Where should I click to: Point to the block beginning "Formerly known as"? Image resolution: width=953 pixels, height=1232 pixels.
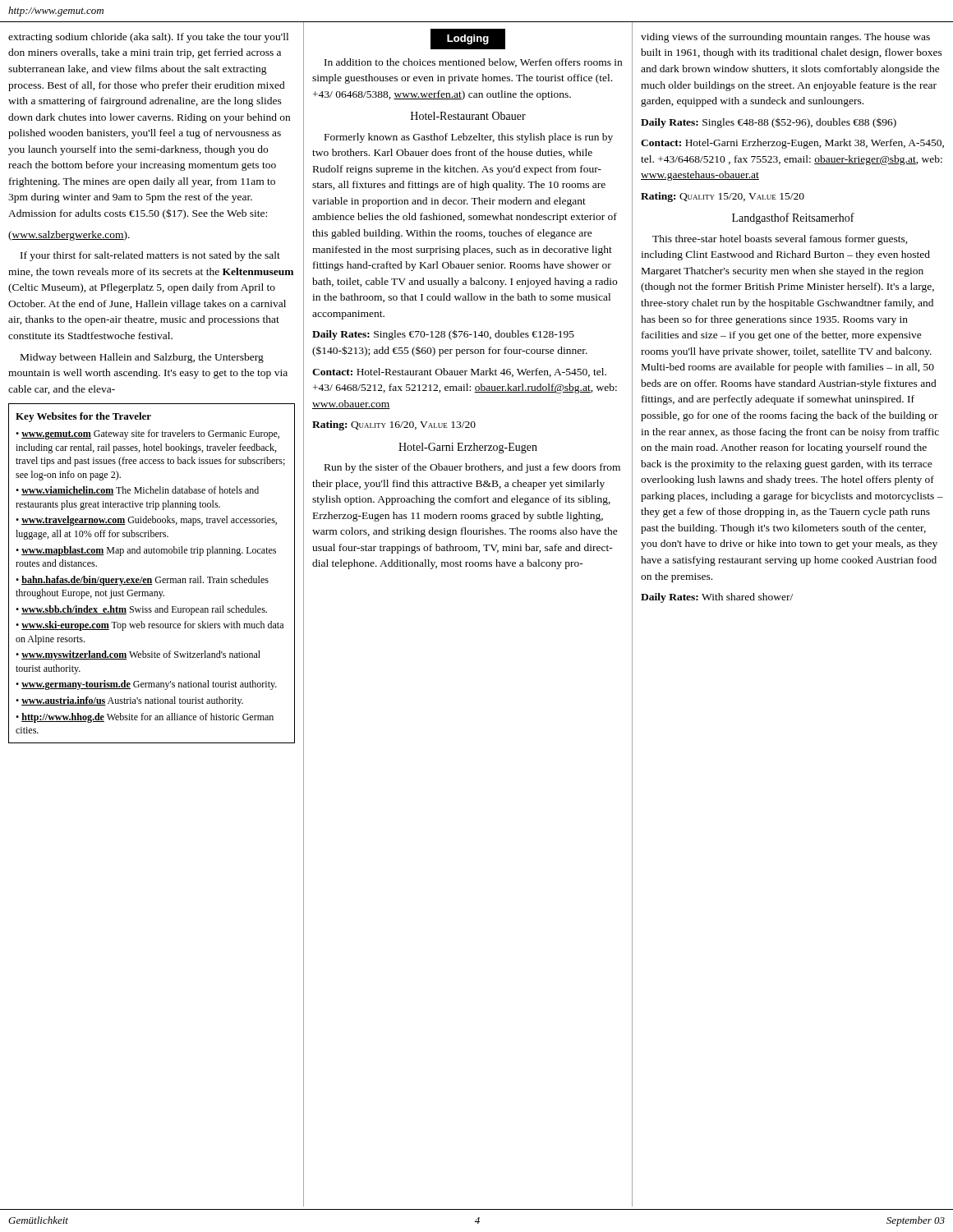pyautogui.click(x=468, y=225)
